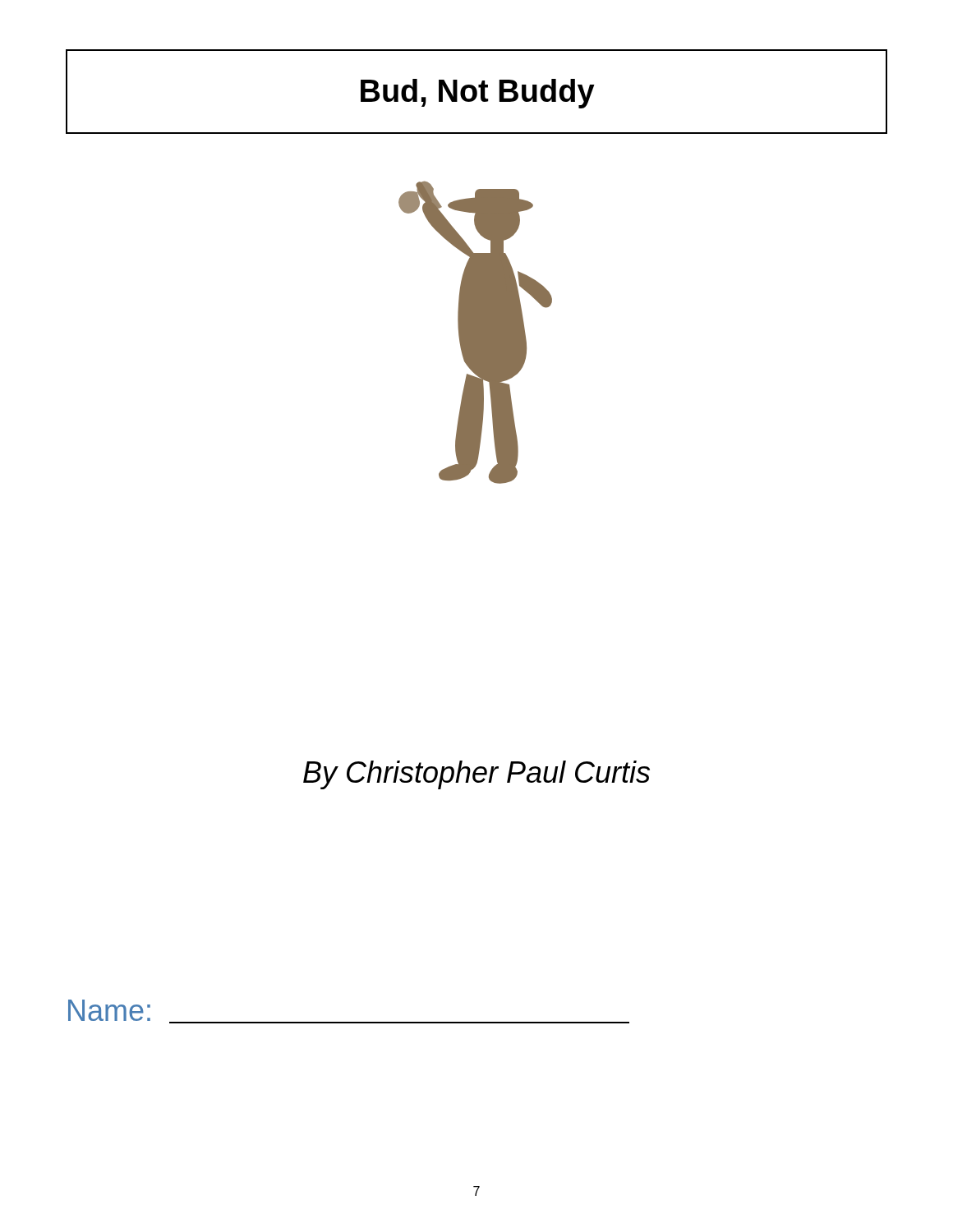The height and width of the screenshot is (1232, 953).
Task: Where is the passage that starts "By Christopher Paul"?
Action: 476,772
